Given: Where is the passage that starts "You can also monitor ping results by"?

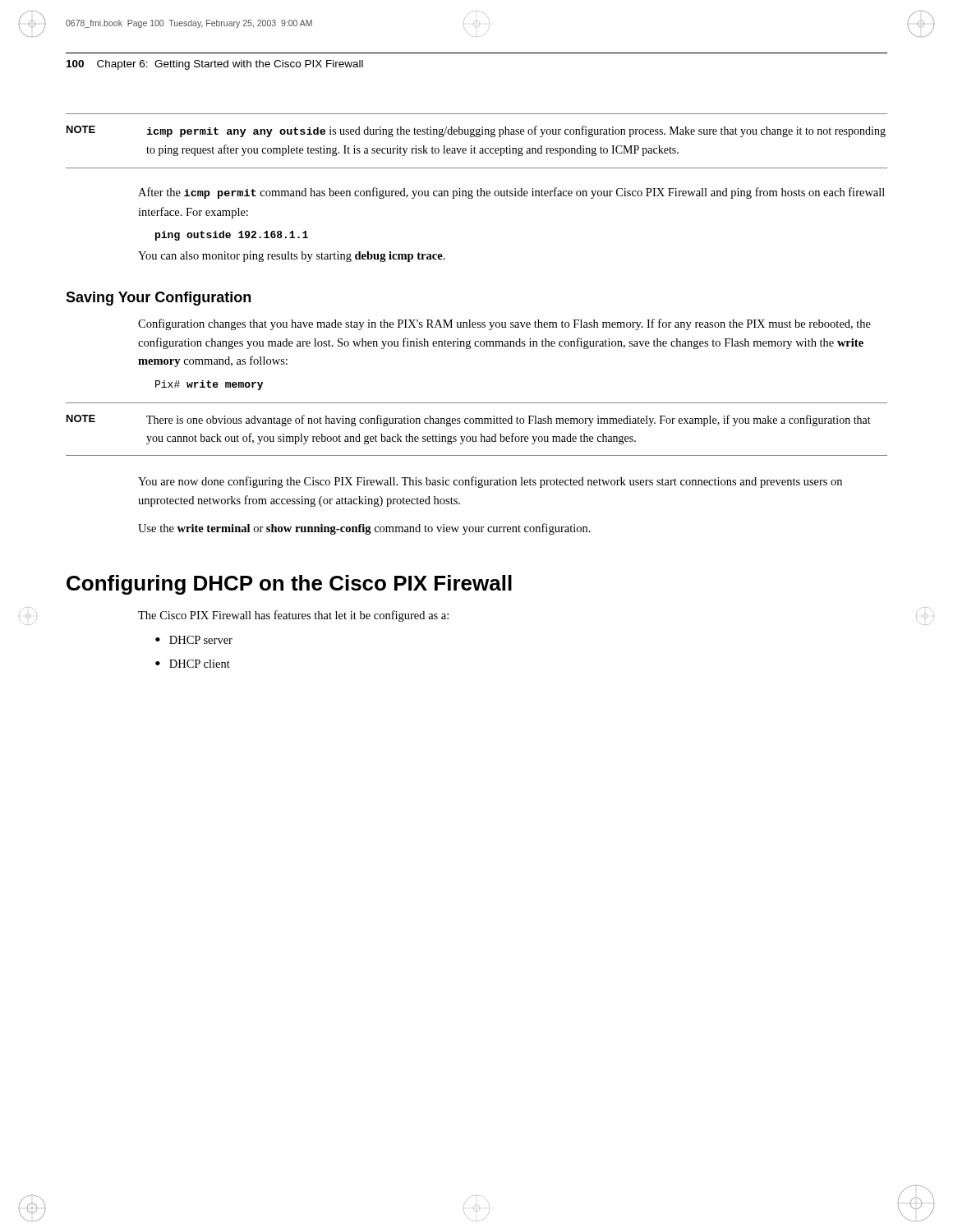Looking at the screenshot, I should click(x=292, y=255).
